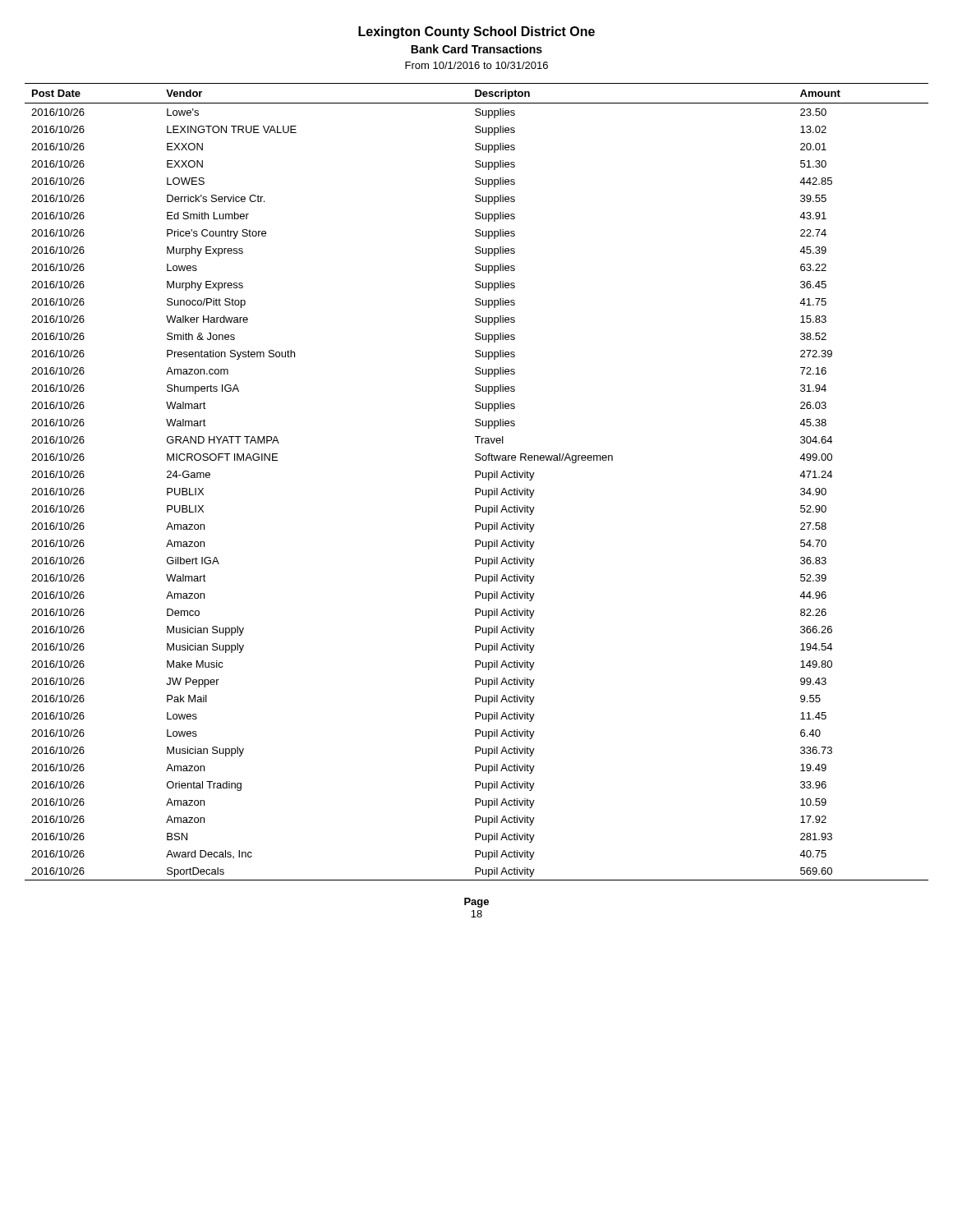Image resolution: width=953 pixels, height=1232 pixels.
Task: Point to "Lexington County School District One"
Action: click(476, 32)
